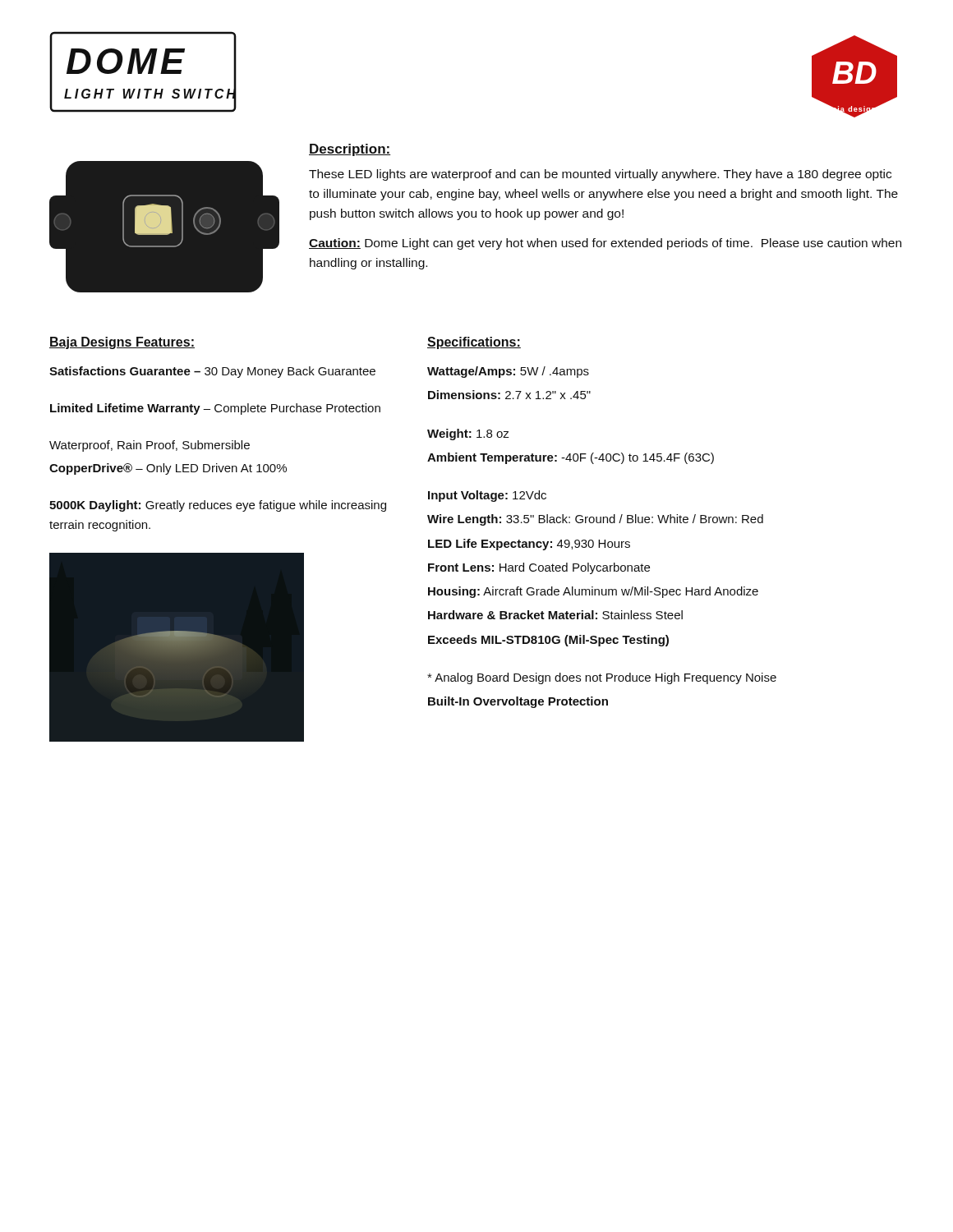The image size is (953, 1232).
Task: Locate the text starting "Built-In Overvoltage Protection"
Action: [x=518, y=701]
